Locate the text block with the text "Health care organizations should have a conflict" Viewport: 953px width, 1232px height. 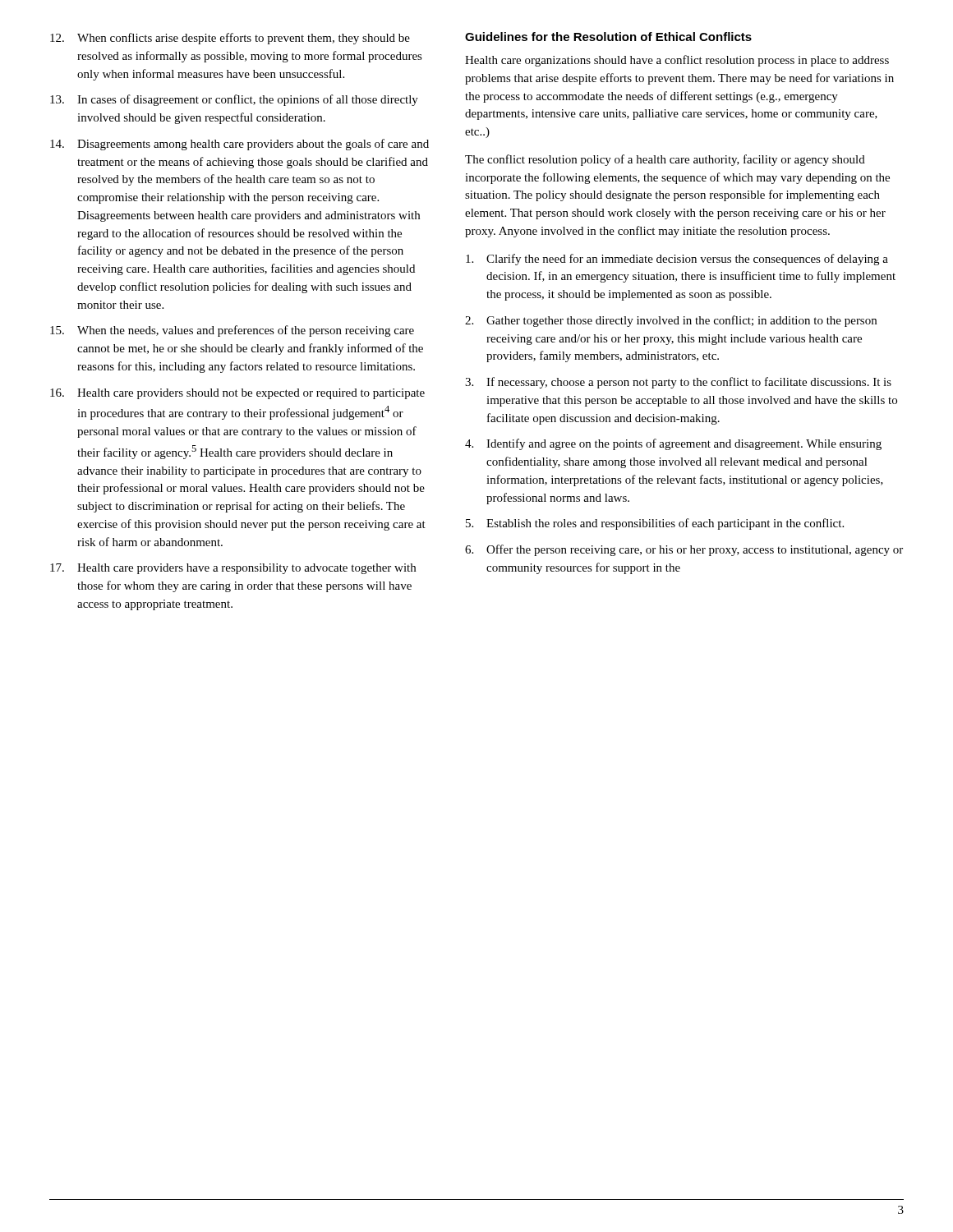tap(684, 96)
